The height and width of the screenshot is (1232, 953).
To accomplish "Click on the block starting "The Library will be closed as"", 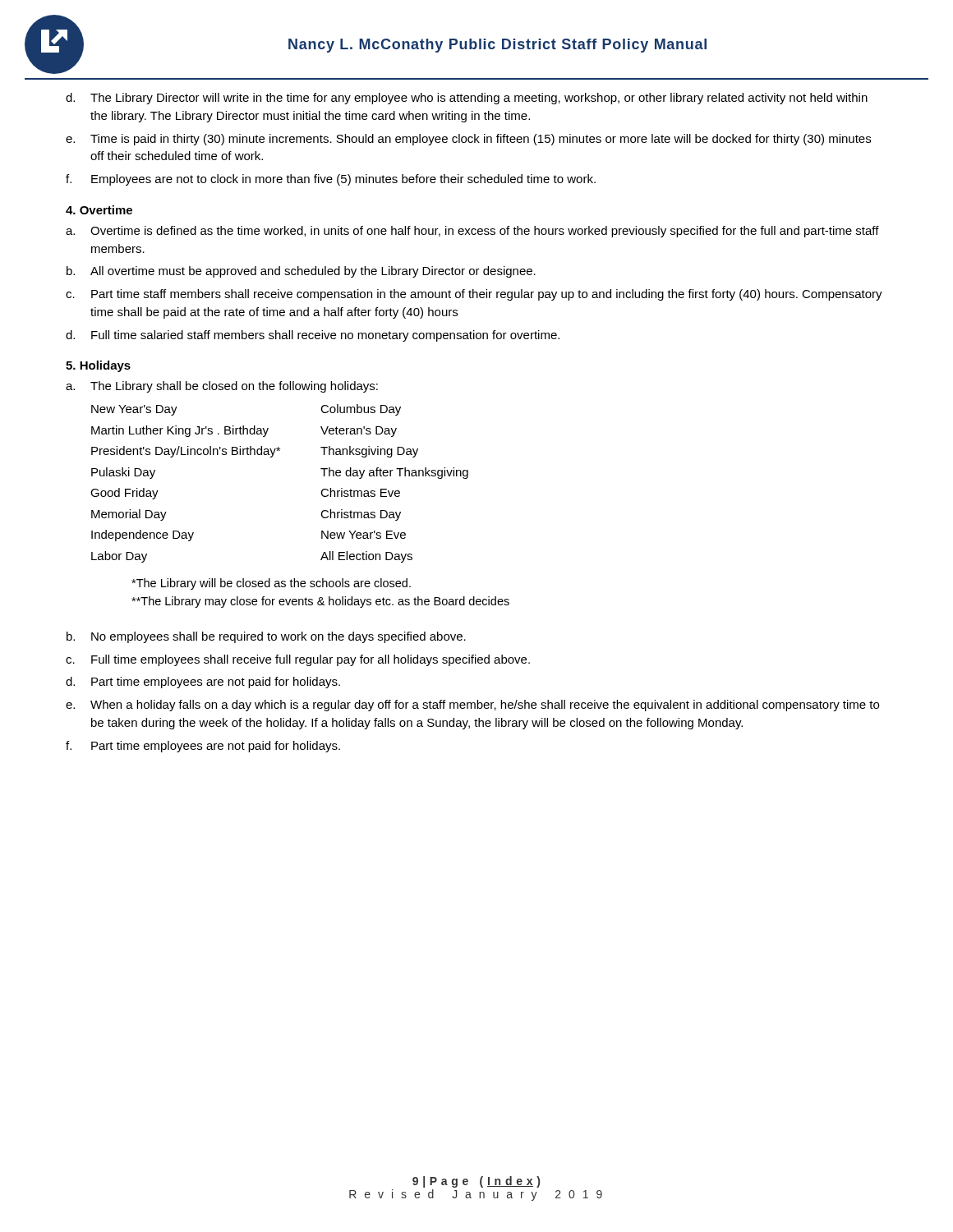I will point(320,592).
